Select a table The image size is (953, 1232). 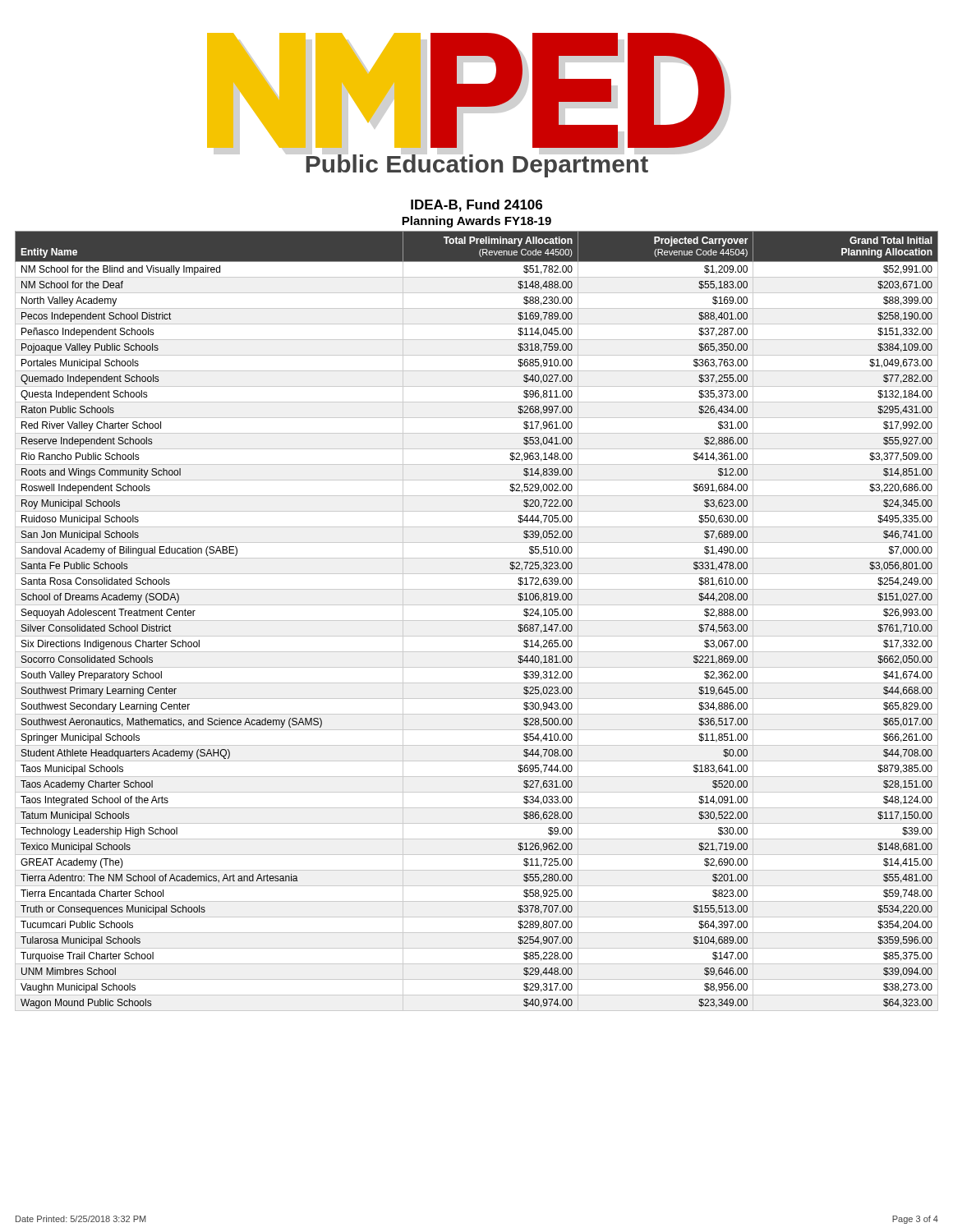pos(476,621)
